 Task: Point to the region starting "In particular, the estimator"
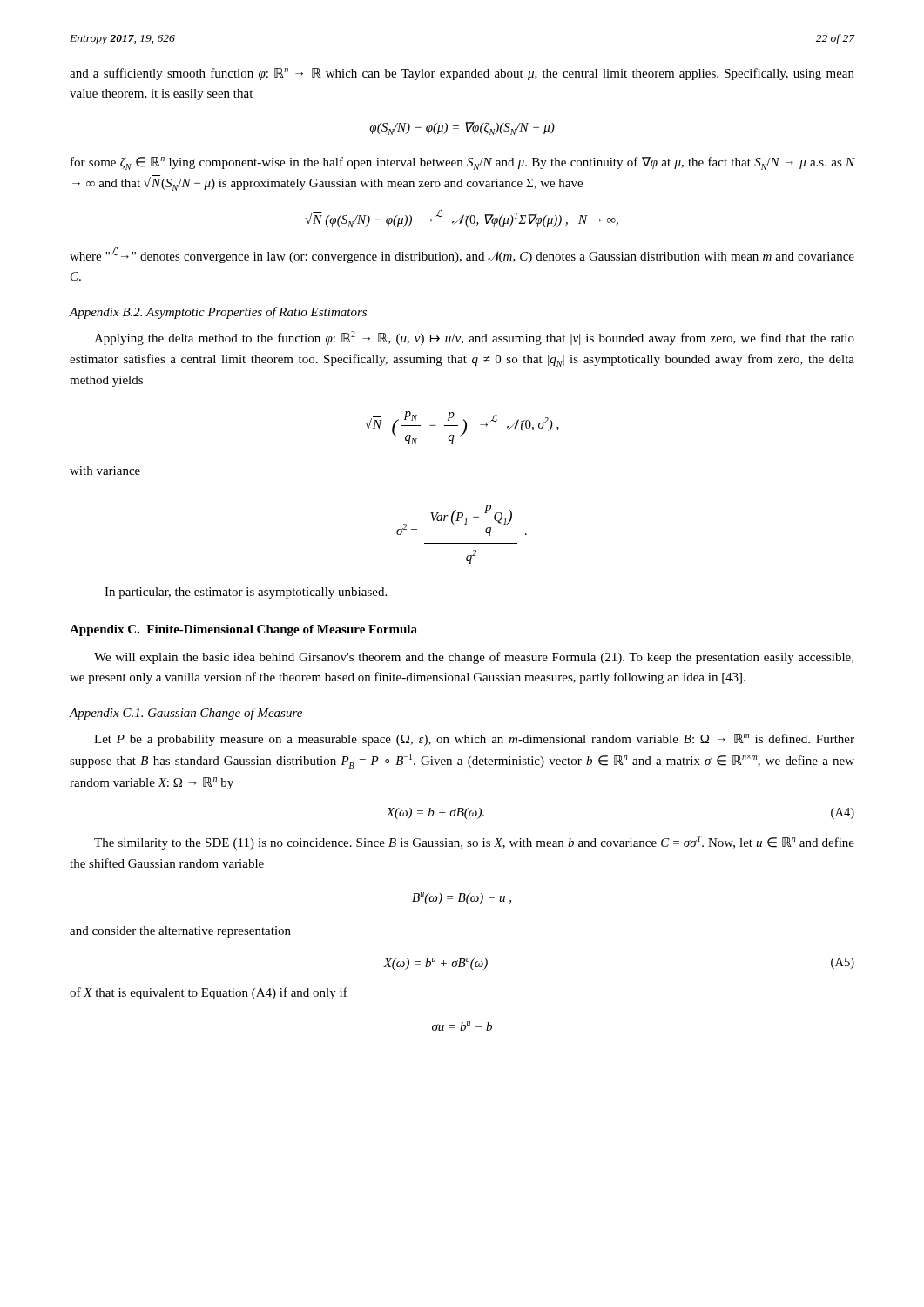(x=246, y=593)
